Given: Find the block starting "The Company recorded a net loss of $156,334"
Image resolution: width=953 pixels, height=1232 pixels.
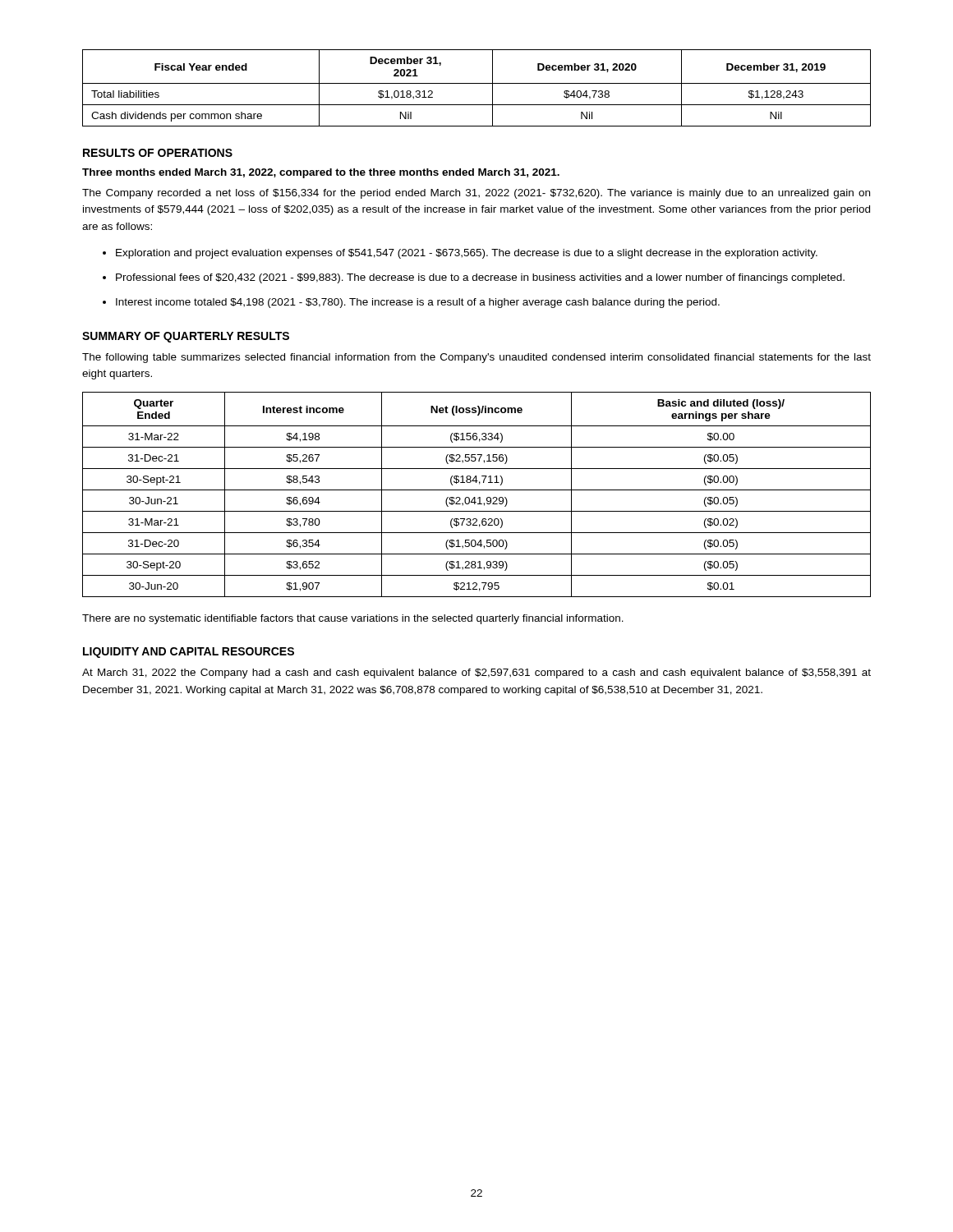Looking at the screenshot, I should point(476,209).
